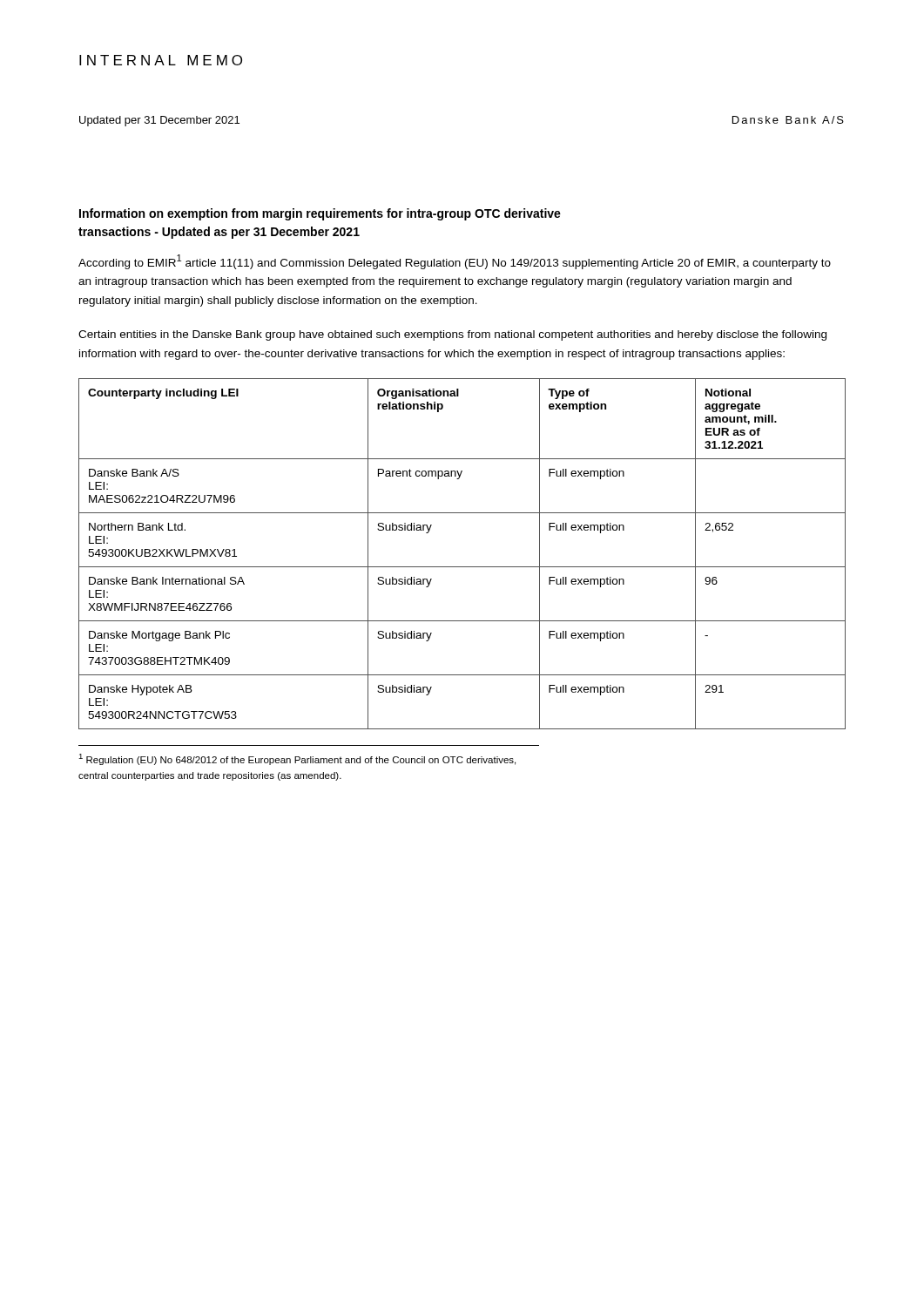The height and width of the screenshot is (1307, 924).
Task: Click the passage that begins "Certain entities in the"
Action: click(x=453, y=344)
